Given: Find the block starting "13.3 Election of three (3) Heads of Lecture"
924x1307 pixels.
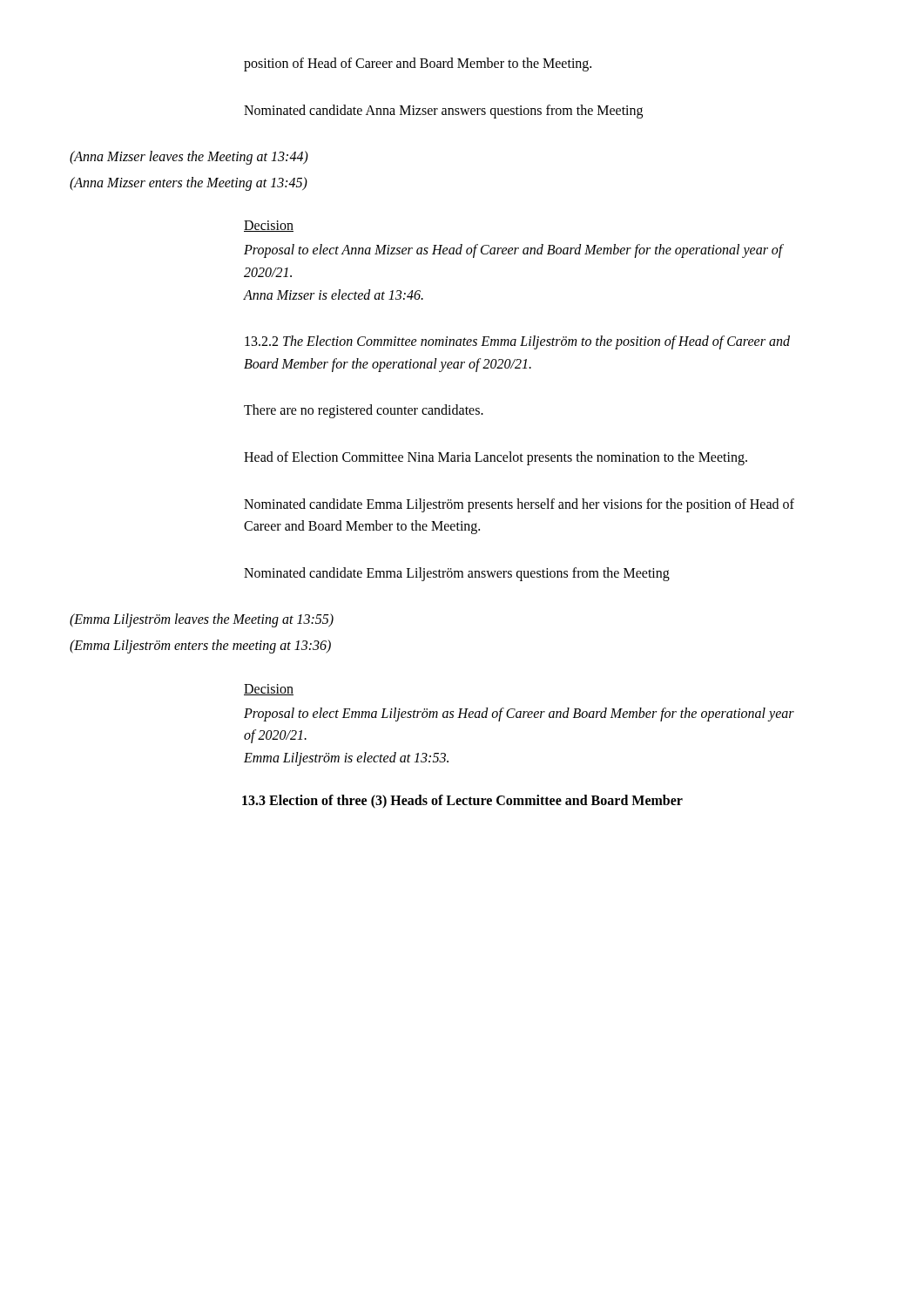Looking at the screenshot, I should pos(462,801).
